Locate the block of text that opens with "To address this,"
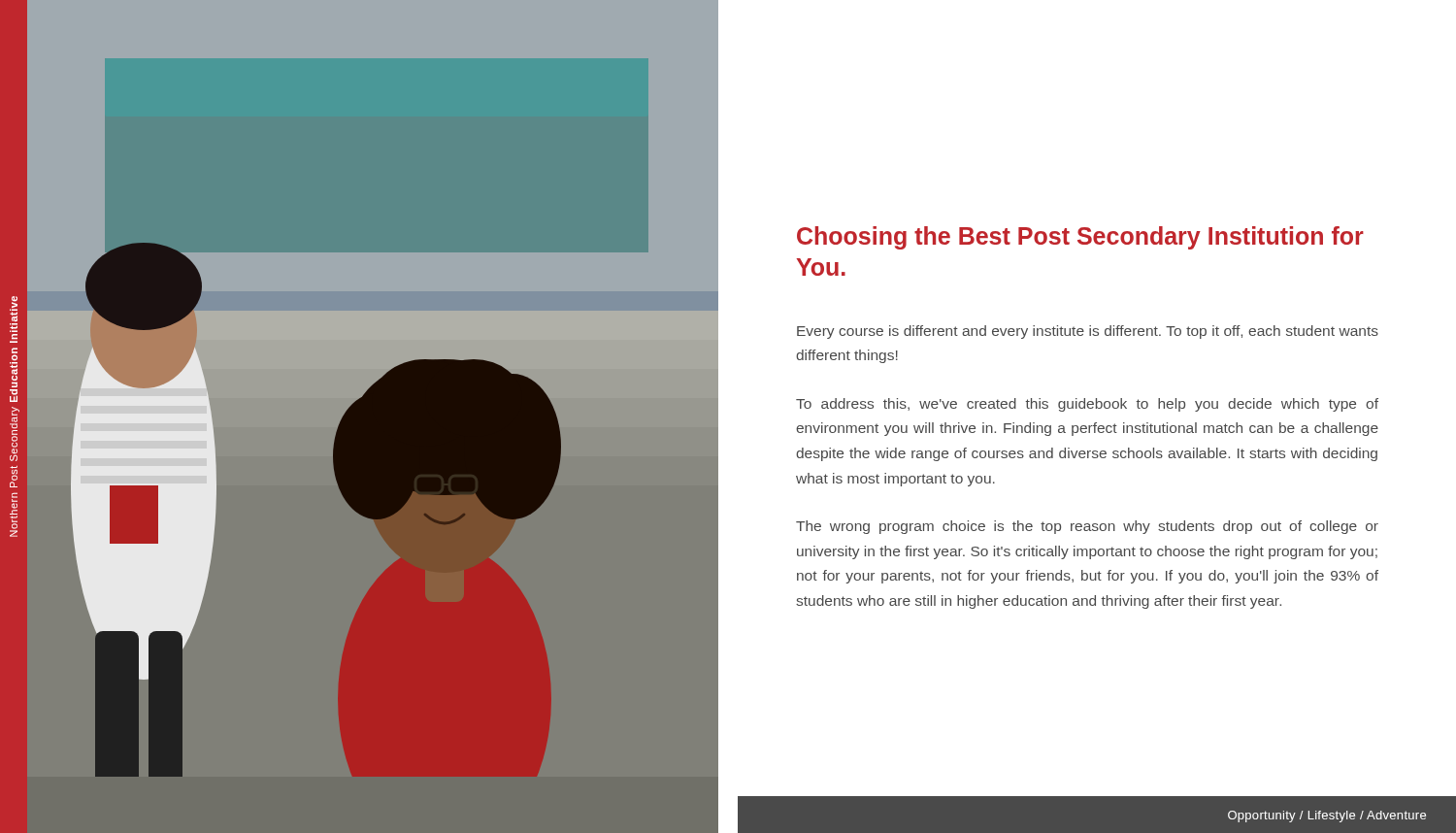Image resolution: width=1456 pixels, height=833 pixels. 1087,440
